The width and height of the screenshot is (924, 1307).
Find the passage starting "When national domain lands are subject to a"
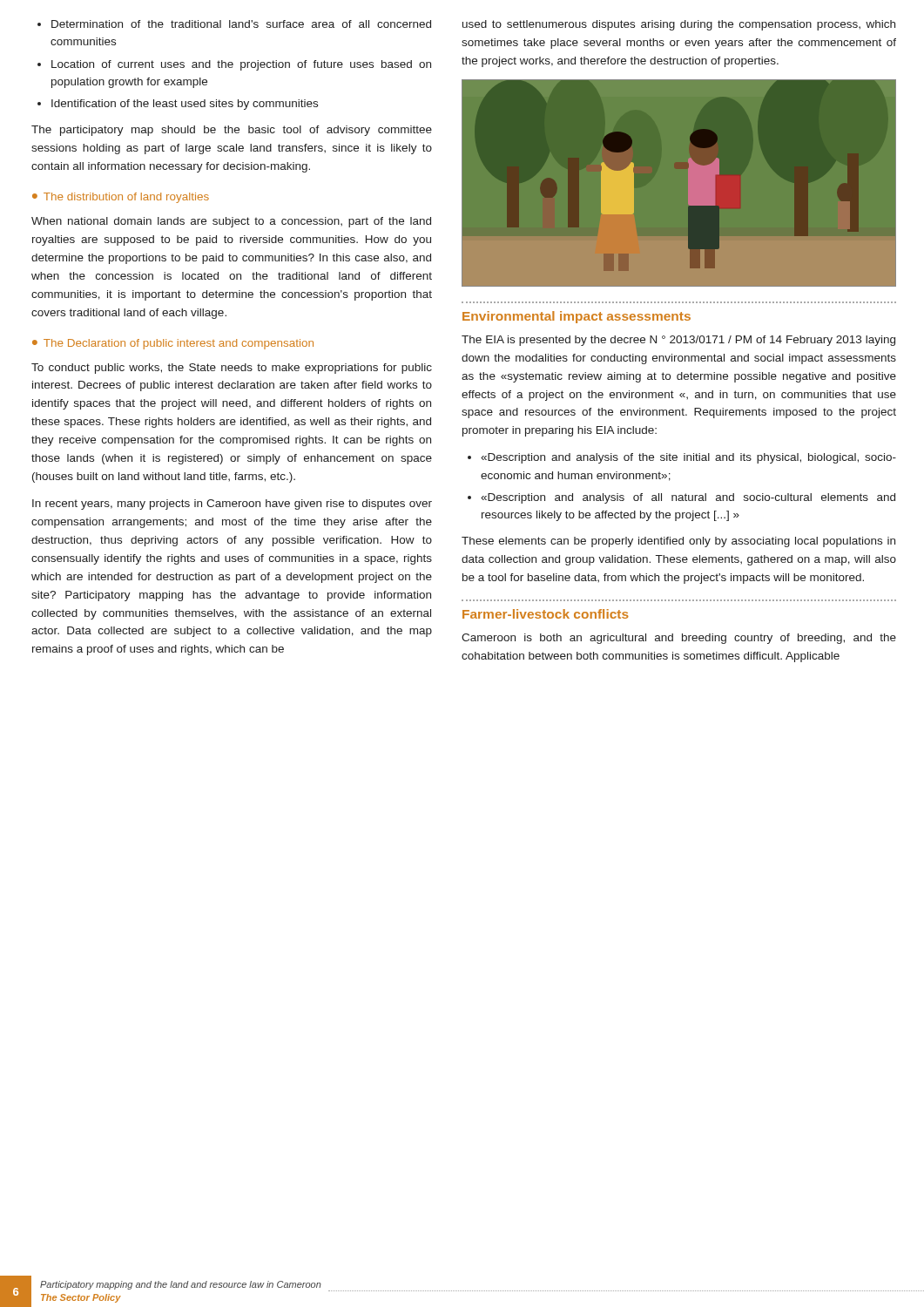232,267
